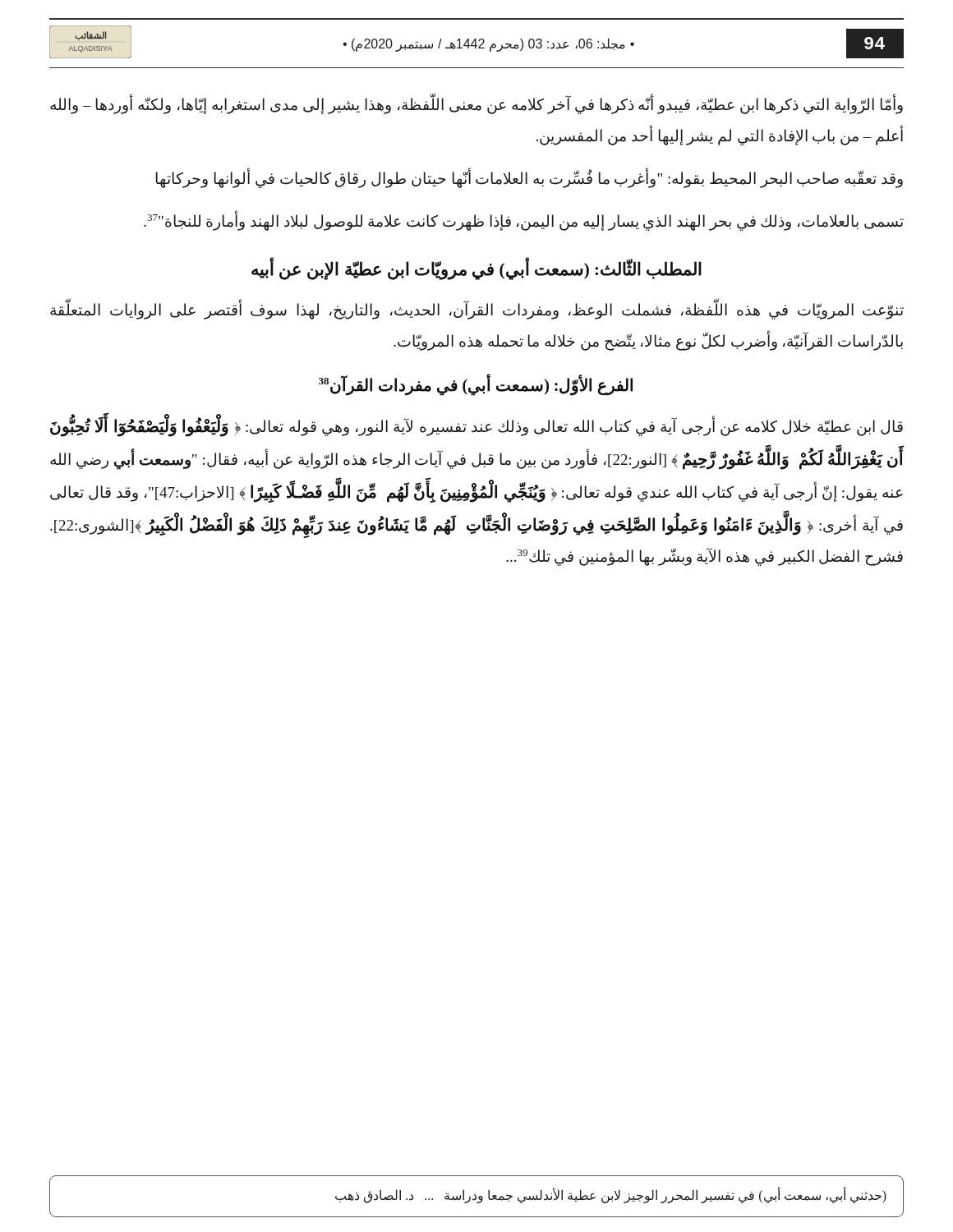Select the text block containing "وأمّا الرّواية التي ذكرها"
Screen dimensions: 1232x953
point(476,120)
